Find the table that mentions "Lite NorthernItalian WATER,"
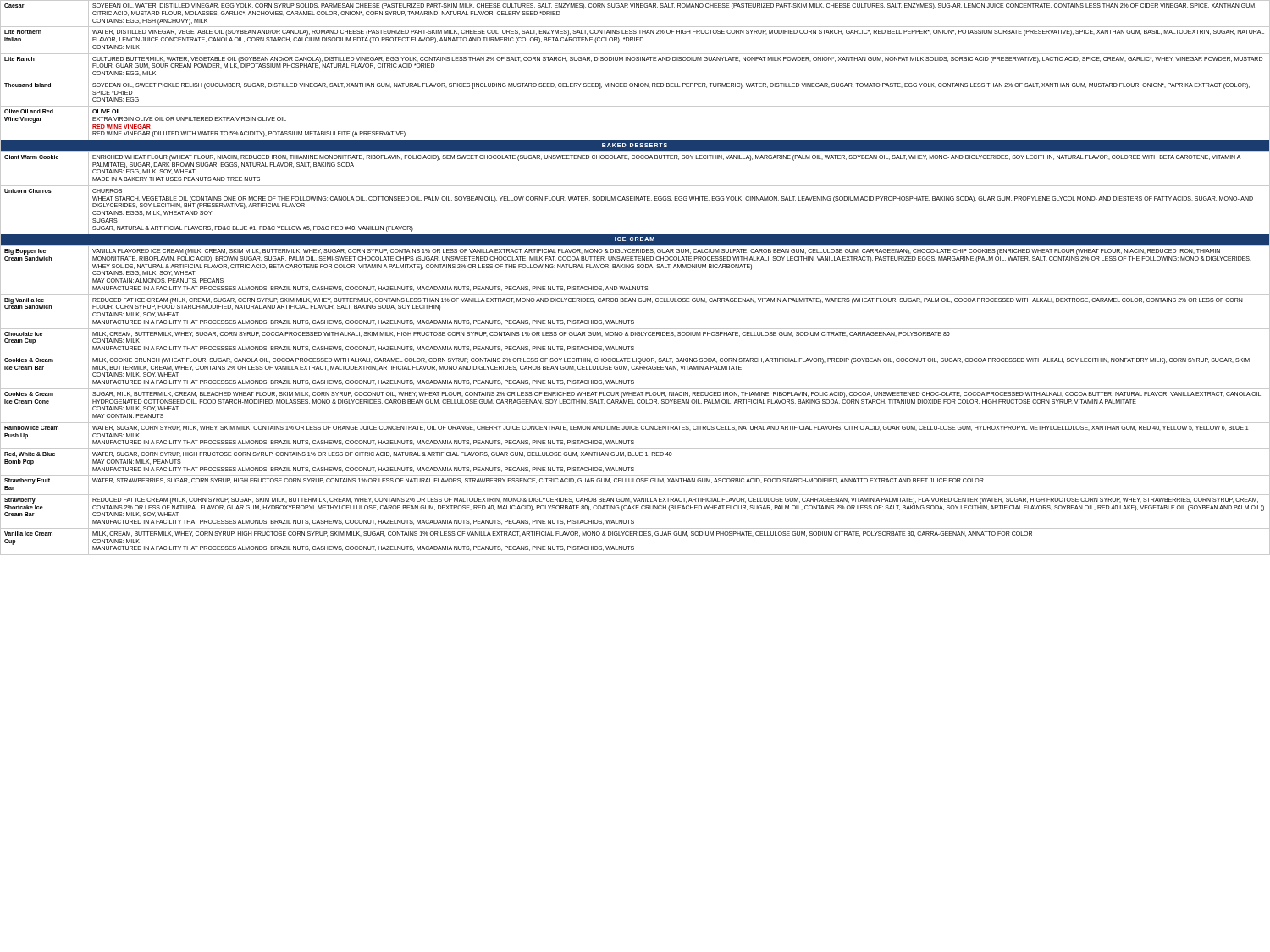 click(x=635, y=40)
